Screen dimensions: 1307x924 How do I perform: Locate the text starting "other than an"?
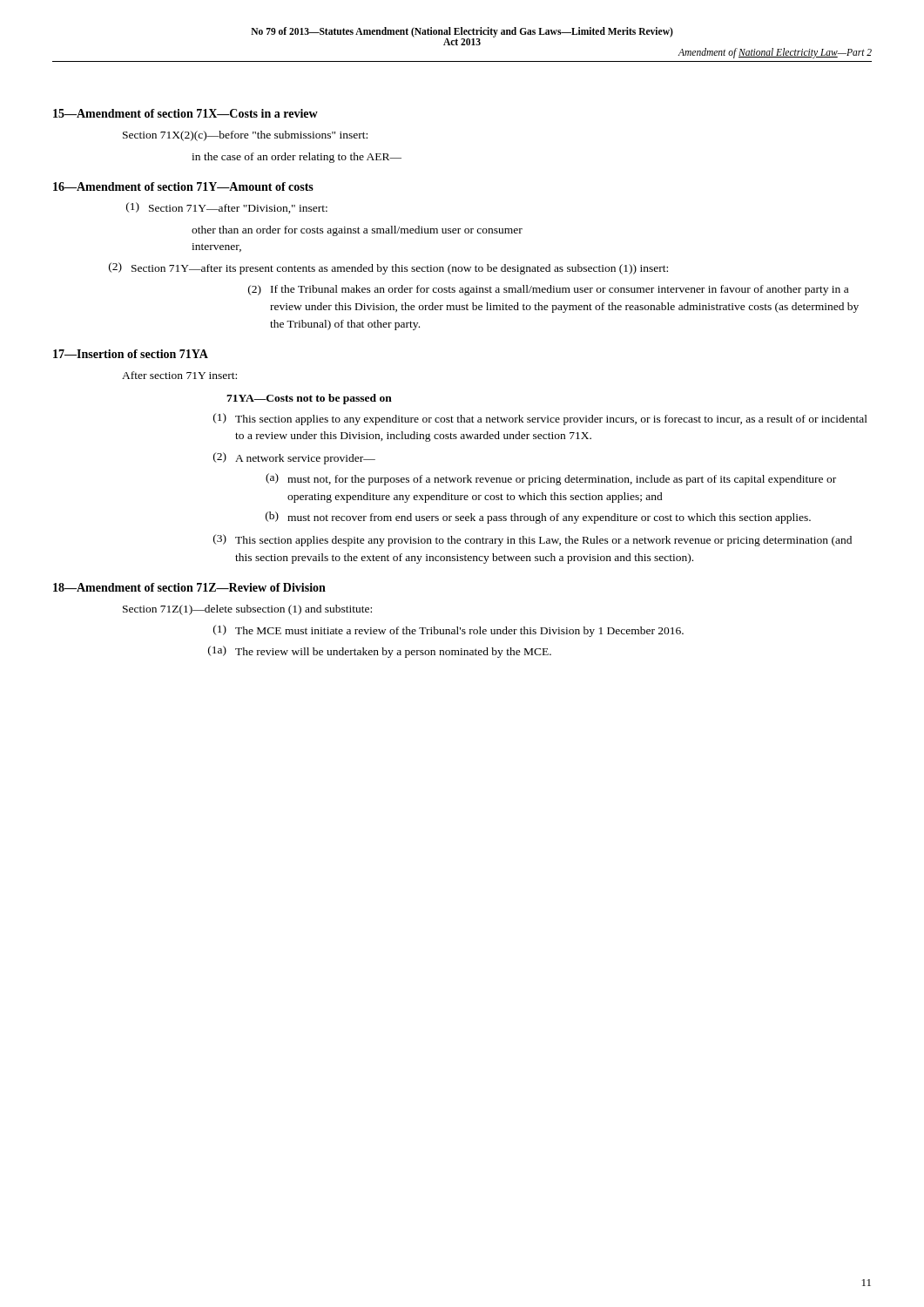click(x=357, y=238)
